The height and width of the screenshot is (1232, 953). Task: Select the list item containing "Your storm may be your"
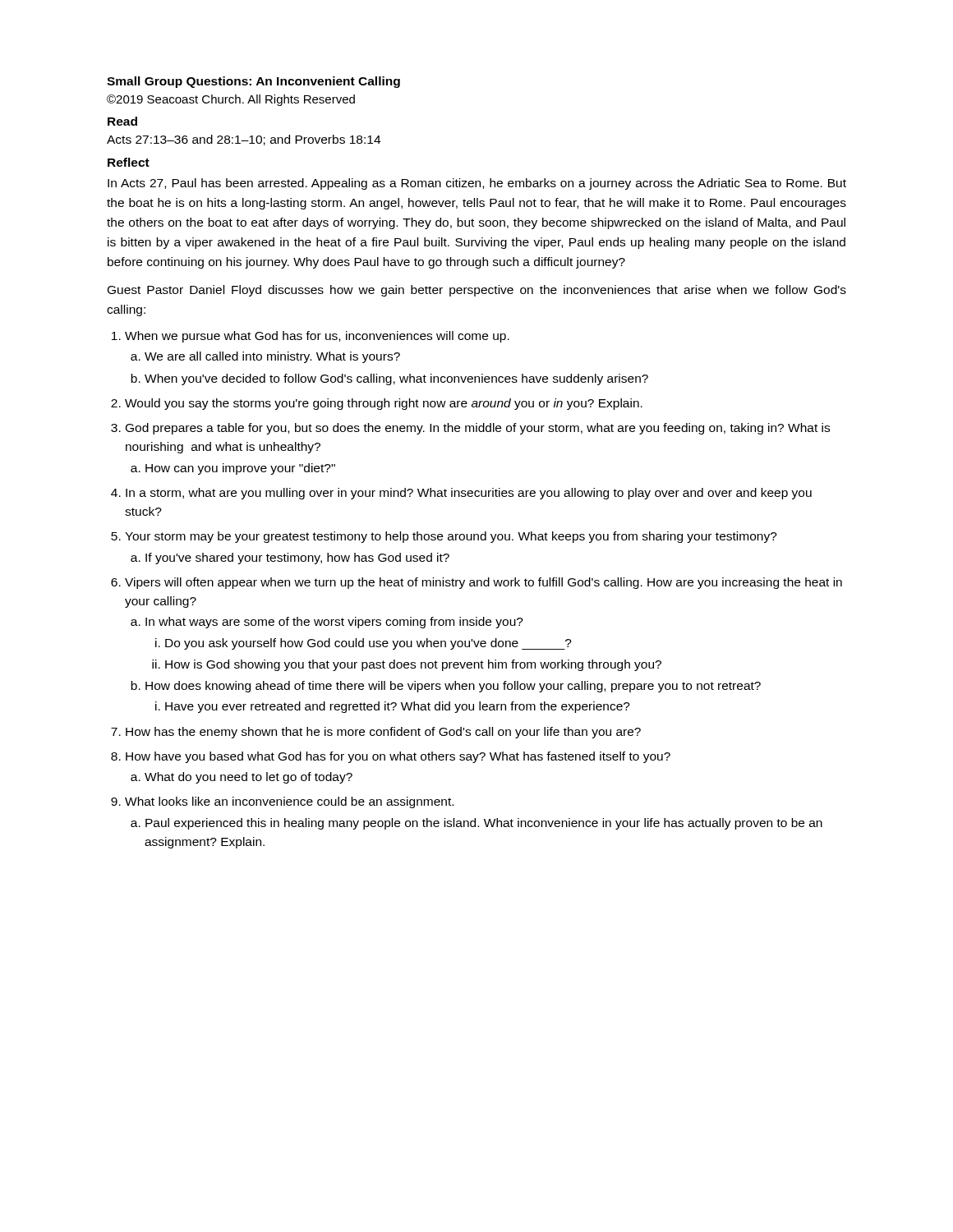[x=486, y=547]
